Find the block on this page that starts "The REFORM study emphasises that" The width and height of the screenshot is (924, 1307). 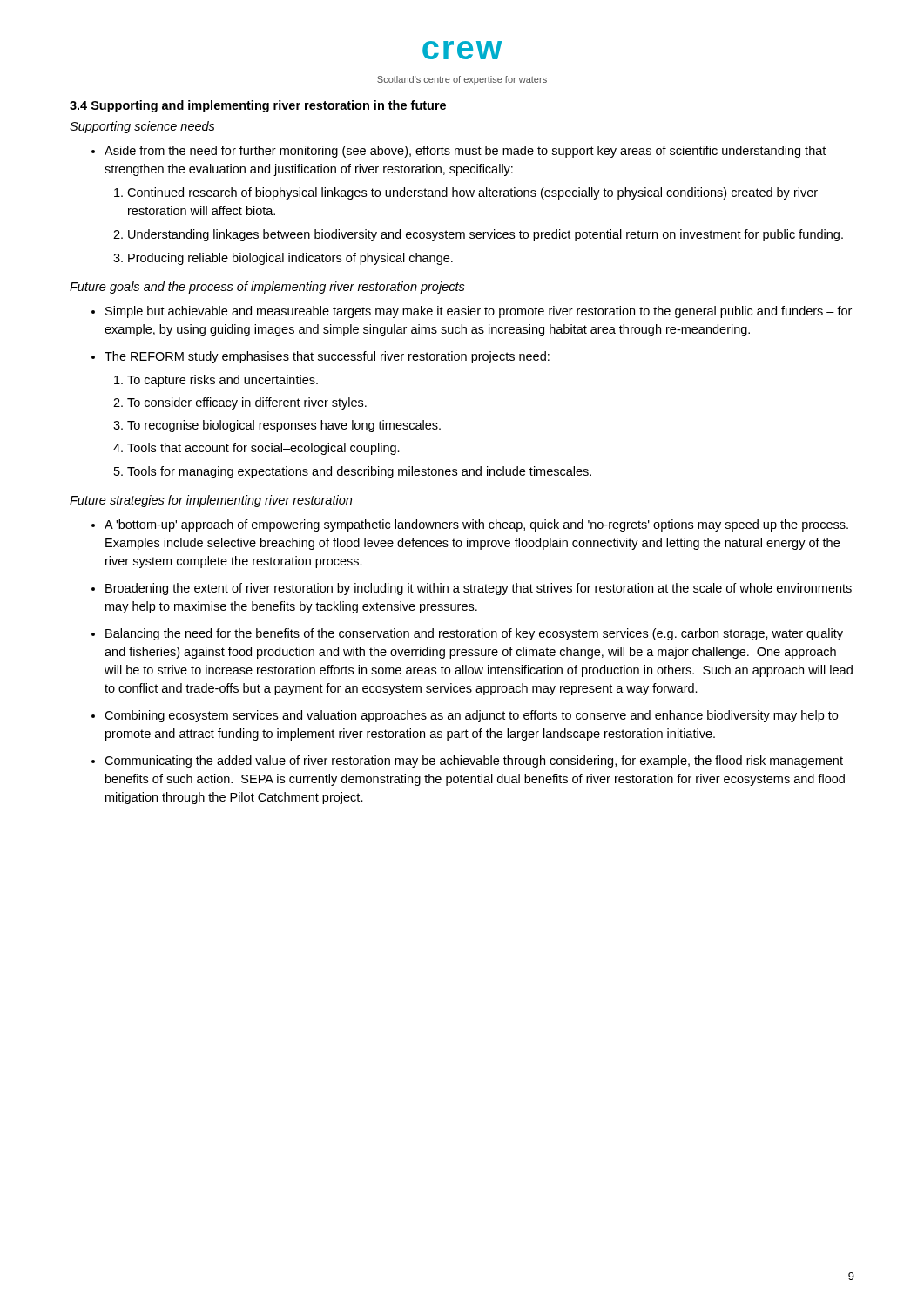click(x=320, y=357)
